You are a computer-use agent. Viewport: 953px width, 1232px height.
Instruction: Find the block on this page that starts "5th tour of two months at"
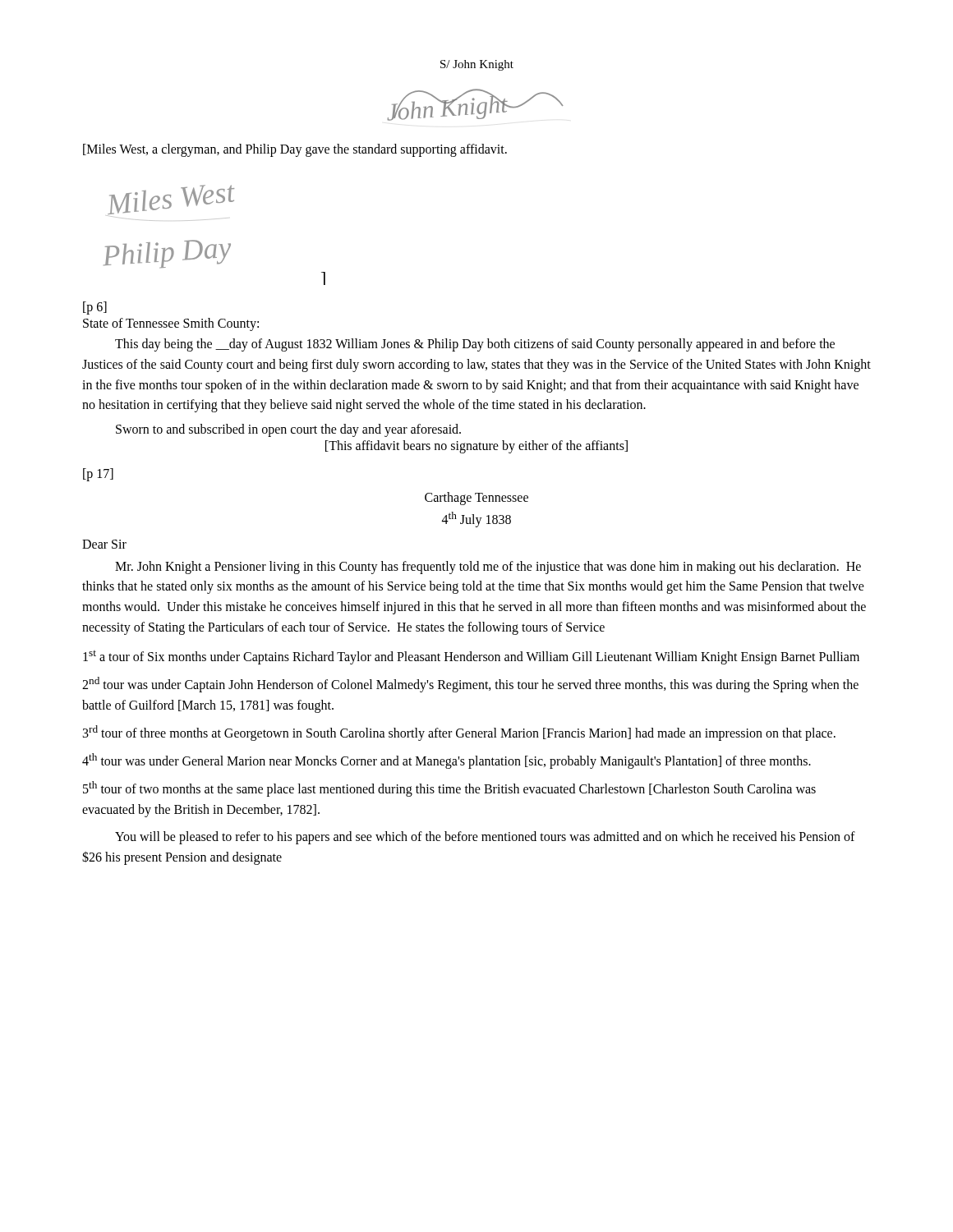[x=449, y=798]
